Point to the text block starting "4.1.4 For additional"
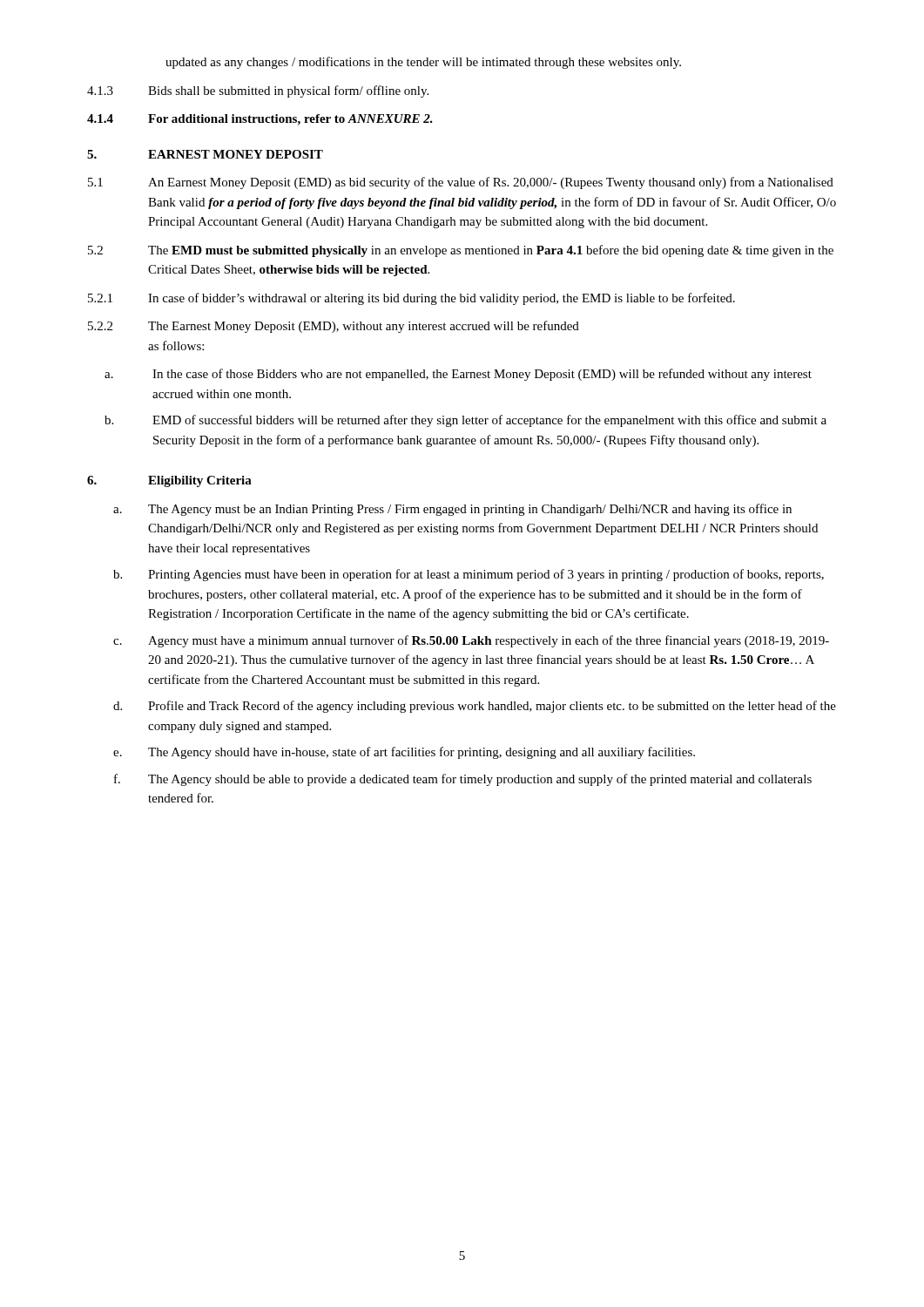Screen dimensions: 1307x924 260,120
